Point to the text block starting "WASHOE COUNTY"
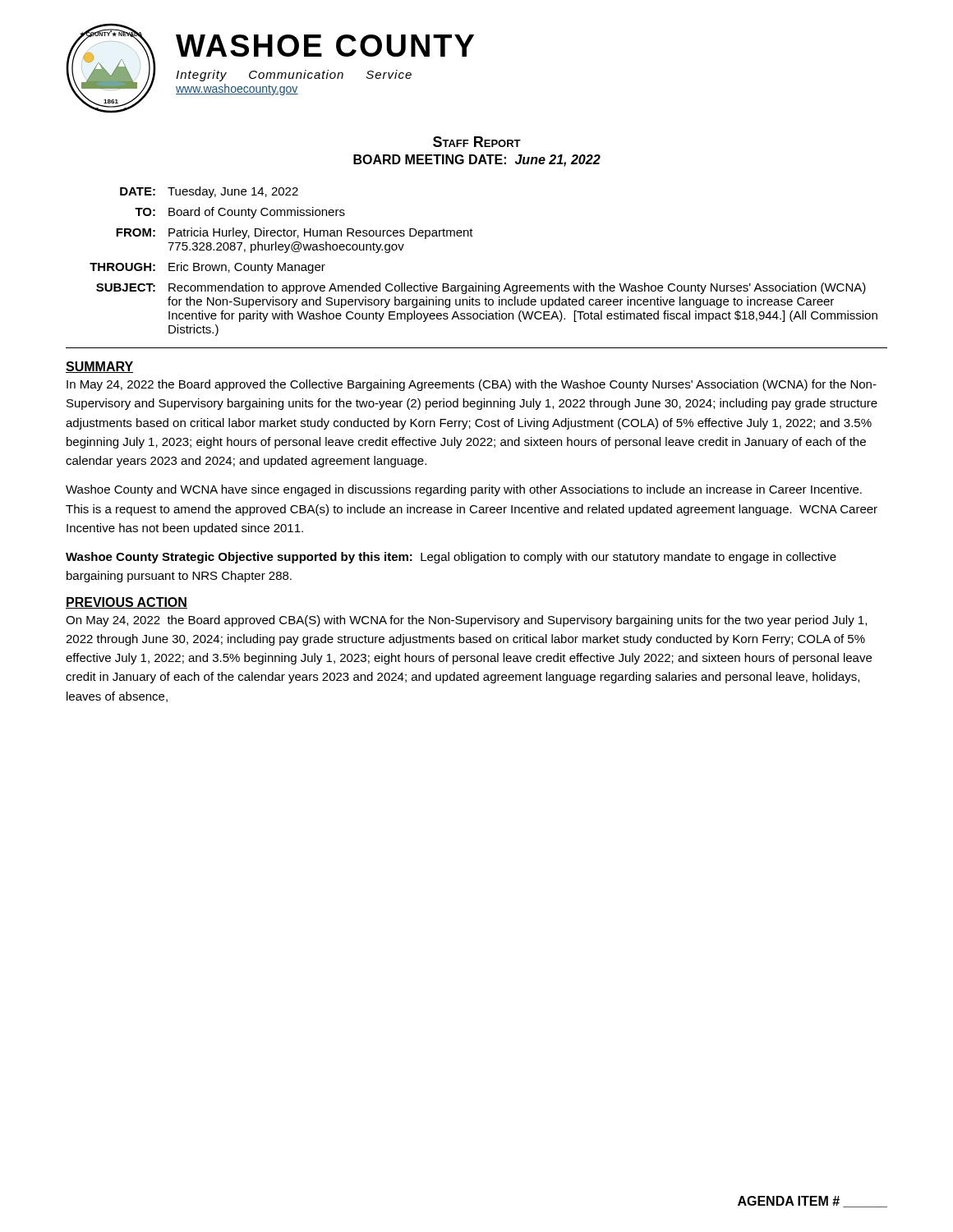The image size is (953, 1232). [x=326, y=46]
